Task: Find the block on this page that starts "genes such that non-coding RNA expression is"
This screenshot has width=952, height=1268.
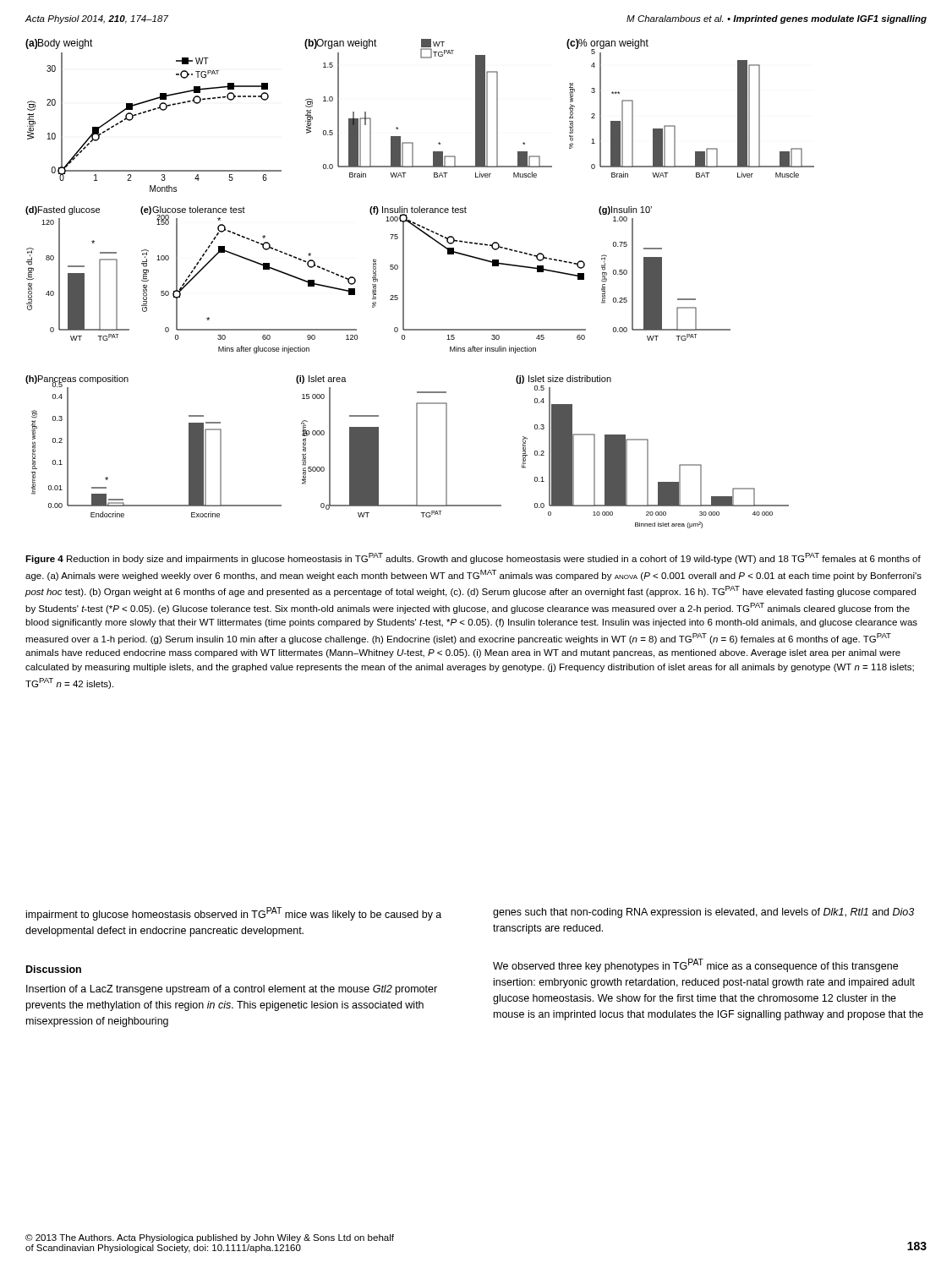Action: (x=704, y=920)
